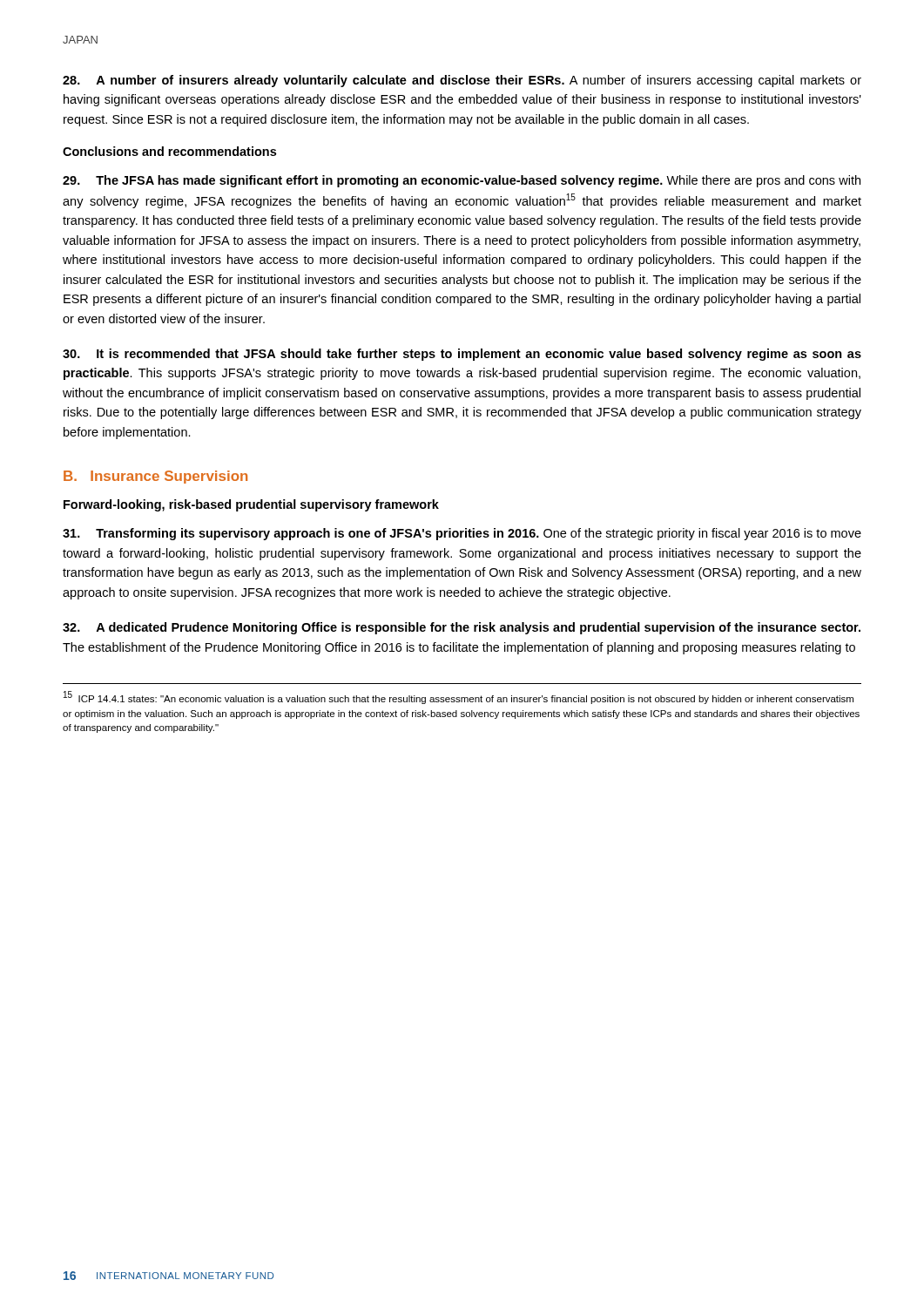Click on the text starting "Transforming its supervisory approach is one"
This screenshot has height=1307, width=924.
tap(462, 563)
